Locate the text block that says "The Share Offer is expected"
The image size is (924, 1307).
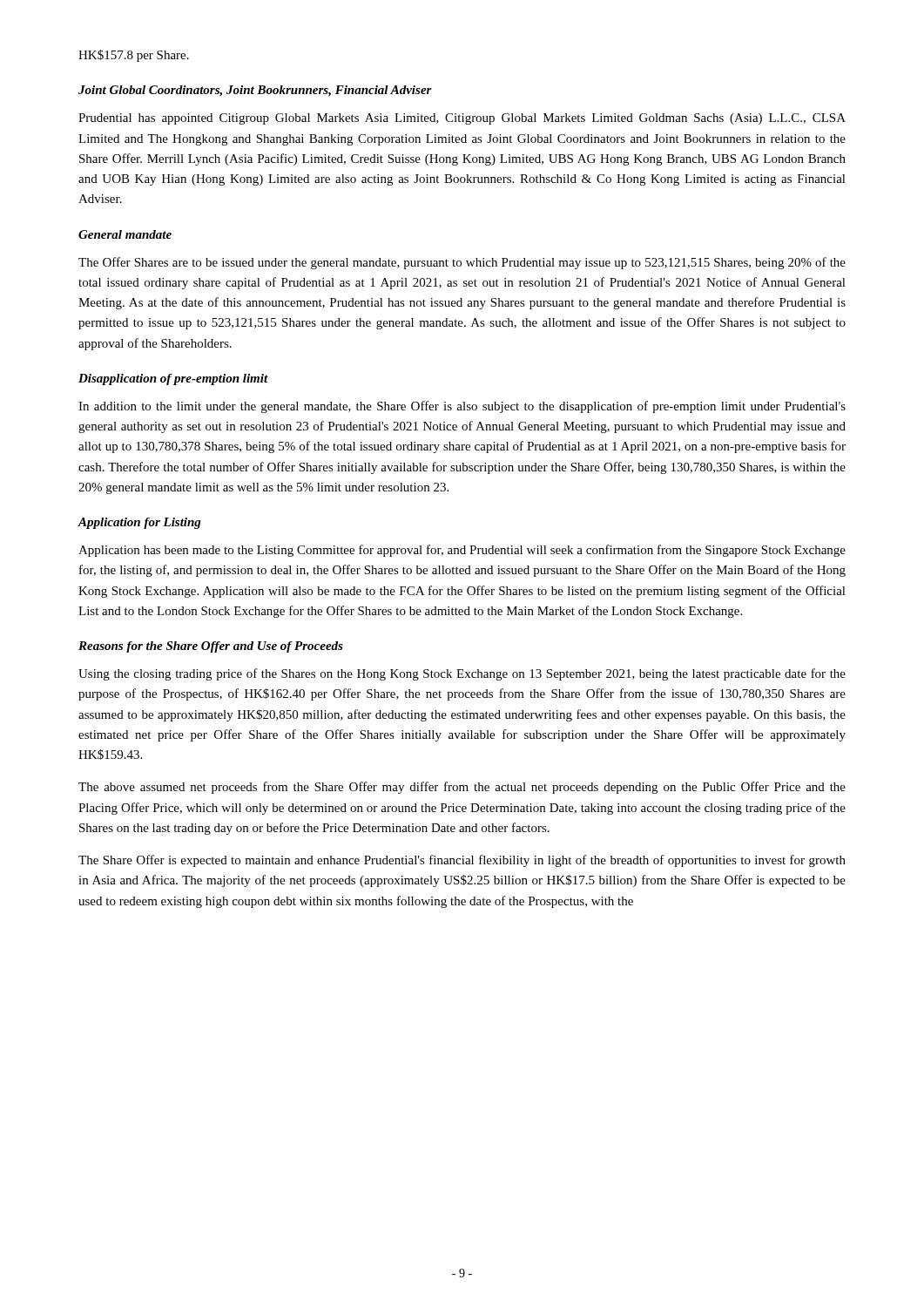click(462, 881)
